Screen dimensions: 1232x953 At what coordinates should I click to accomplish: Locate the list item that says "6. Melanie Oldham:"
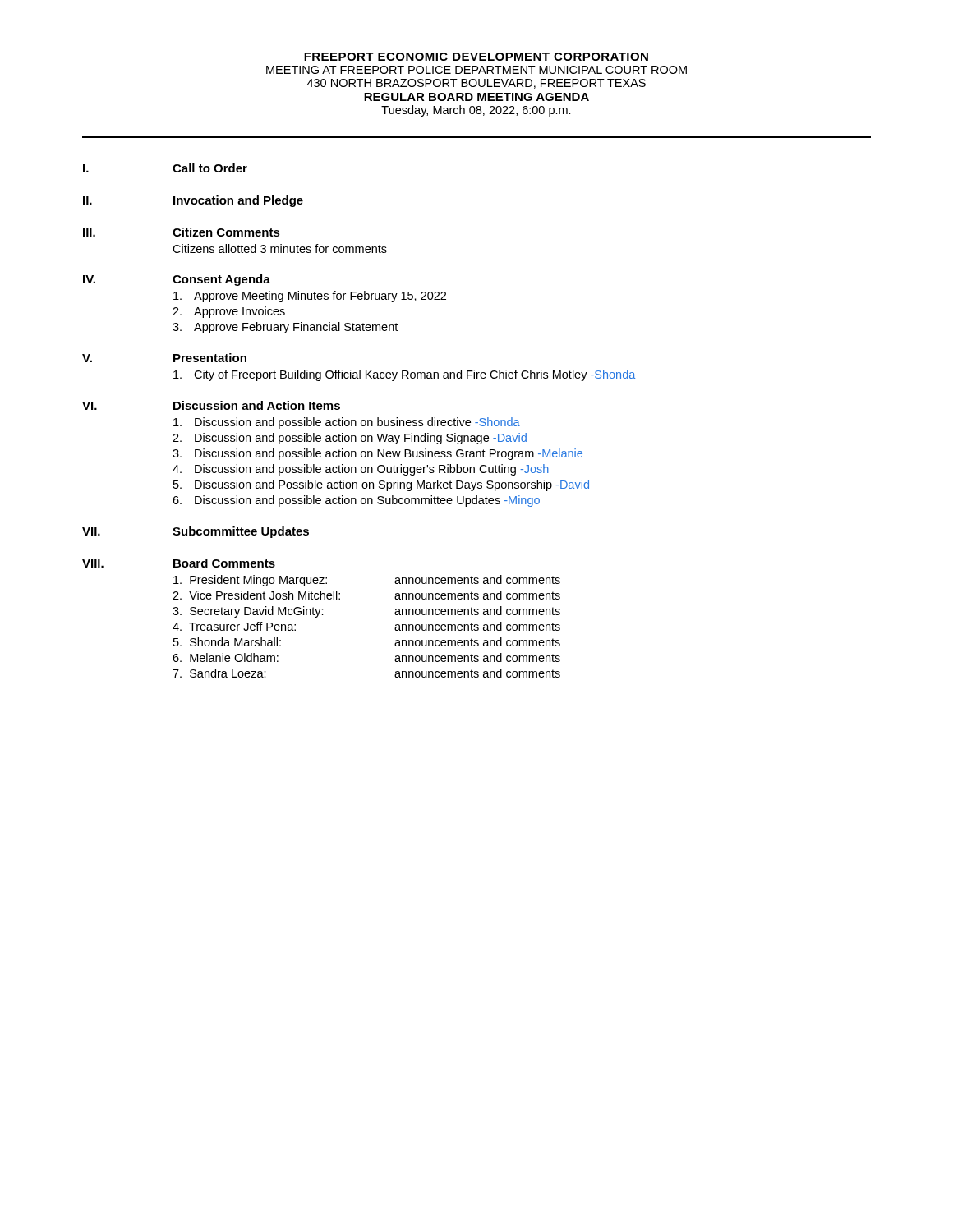[227, 658]
